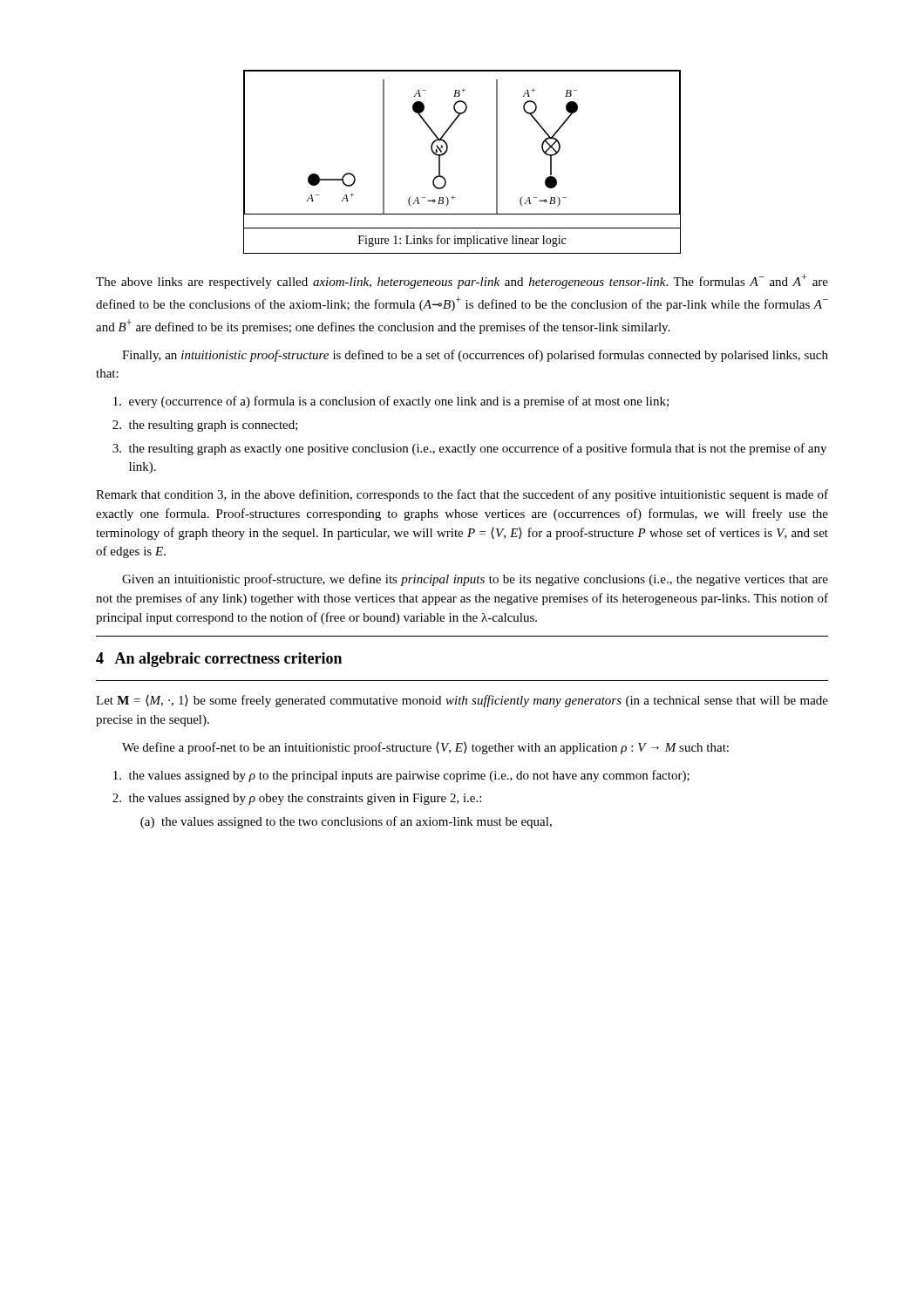Locate the list item that reads "2. the resulting graph is connected;"
Image resolution: width=924 pixels, height=1308 pixels.
[197, 425]
